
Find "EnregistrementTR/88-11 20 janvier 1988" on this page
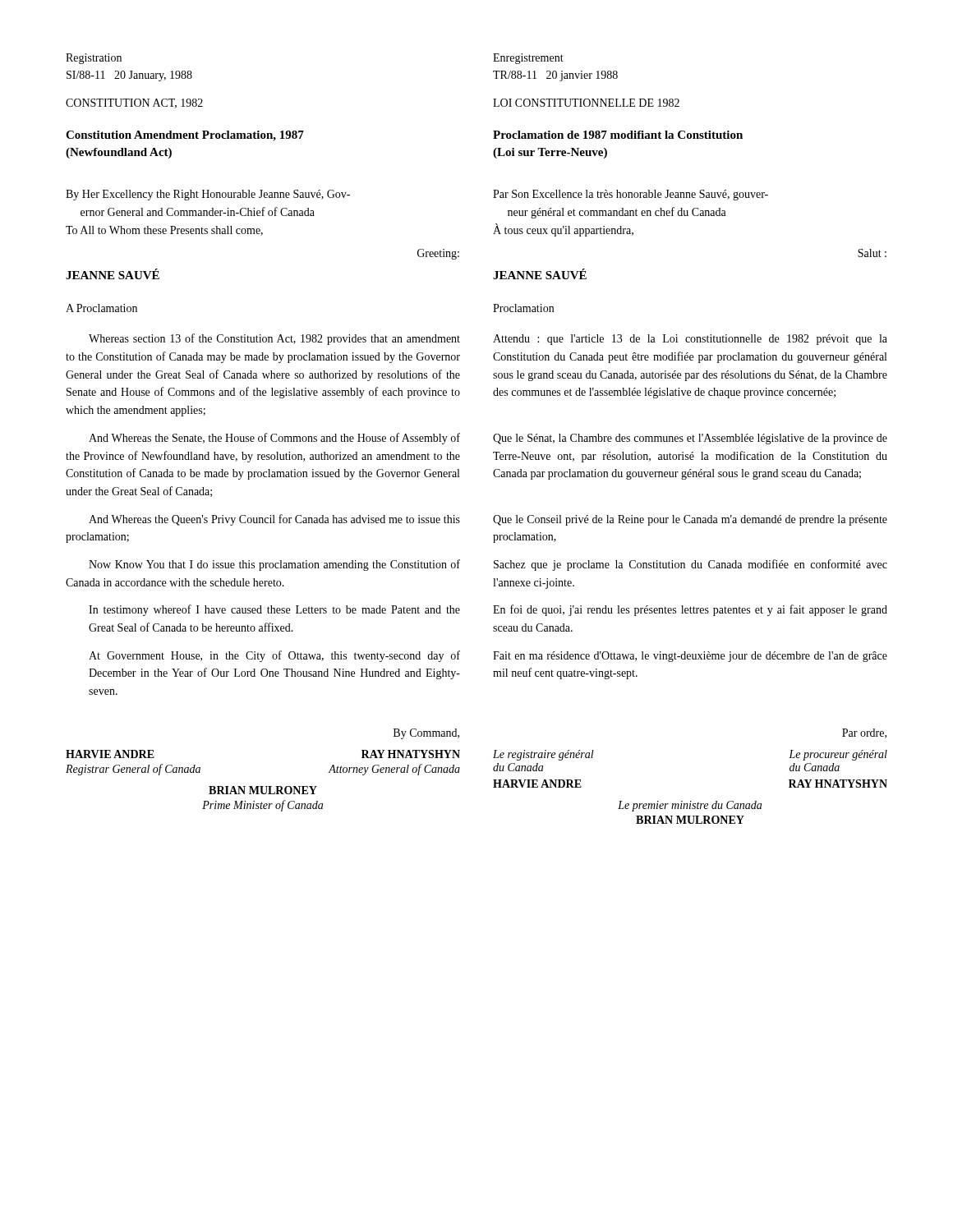click(528, 59)
